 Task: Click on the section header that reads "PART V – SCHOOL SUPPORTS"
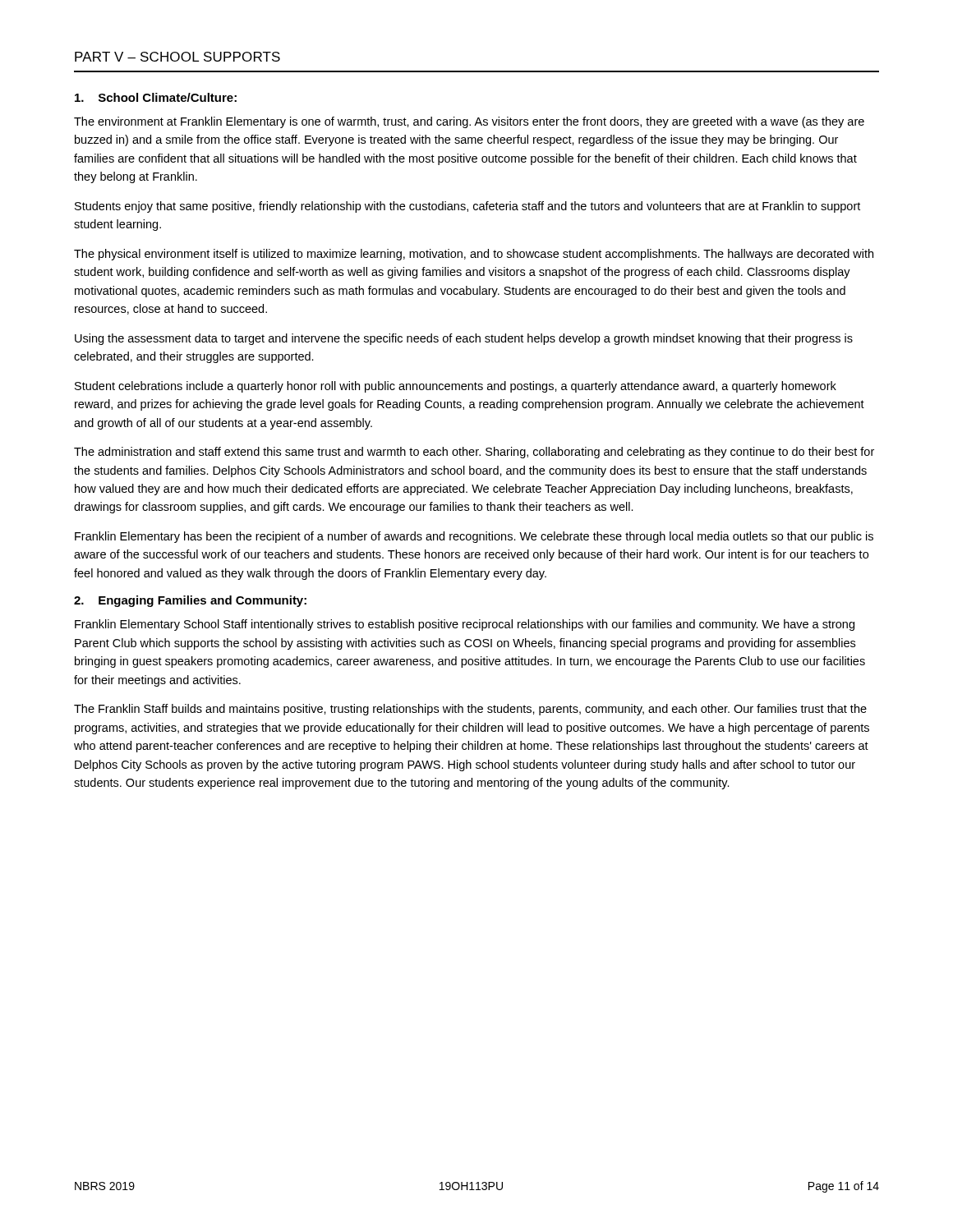tap(177, 57)
